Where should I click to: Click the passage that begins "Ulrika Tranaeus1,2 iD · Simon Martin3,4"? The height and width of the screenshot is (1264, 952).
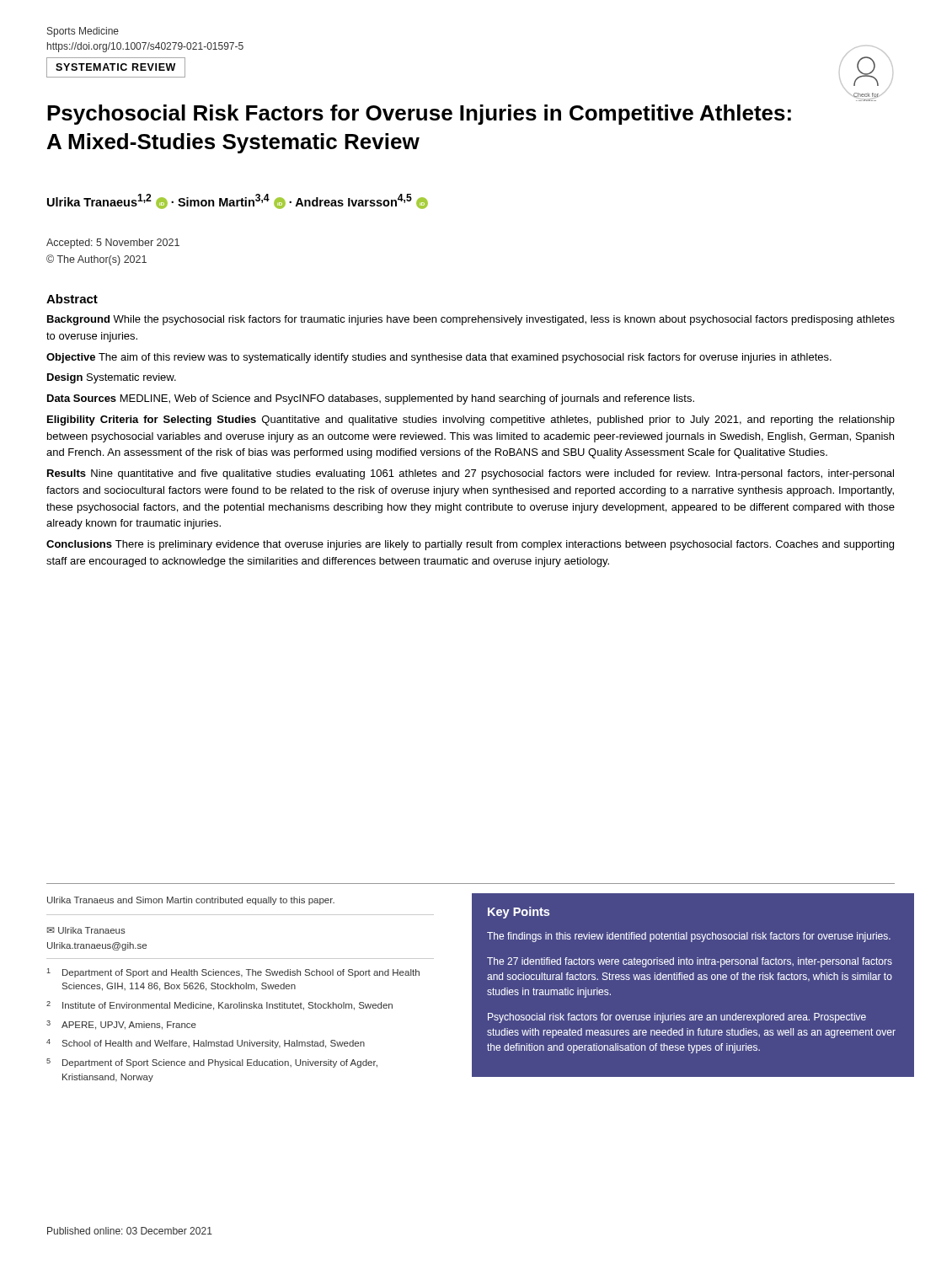(237, 201)
